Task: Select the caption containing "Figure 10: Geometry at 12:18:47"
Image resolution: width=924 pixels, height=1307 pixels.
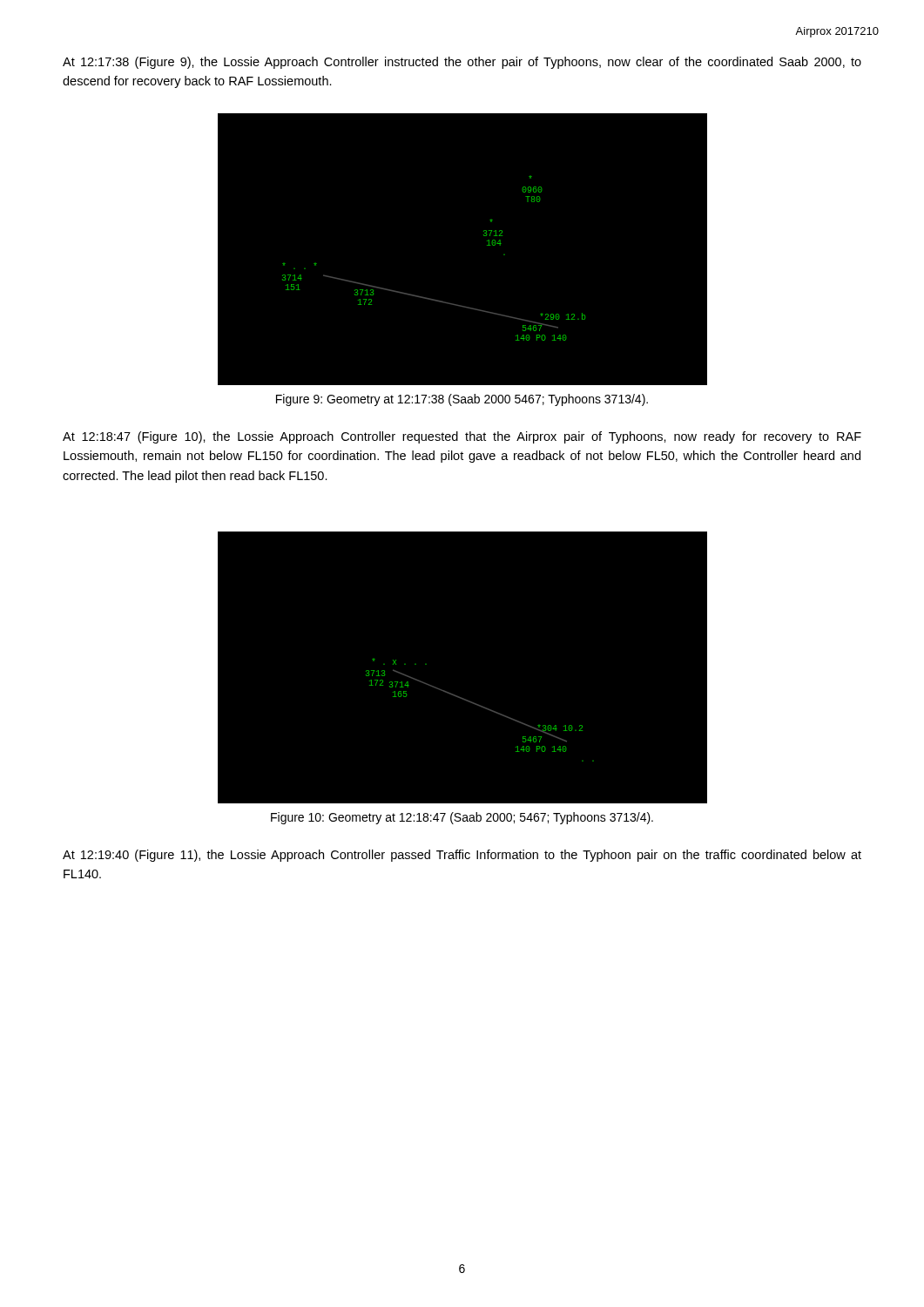Action: (462, 817)
